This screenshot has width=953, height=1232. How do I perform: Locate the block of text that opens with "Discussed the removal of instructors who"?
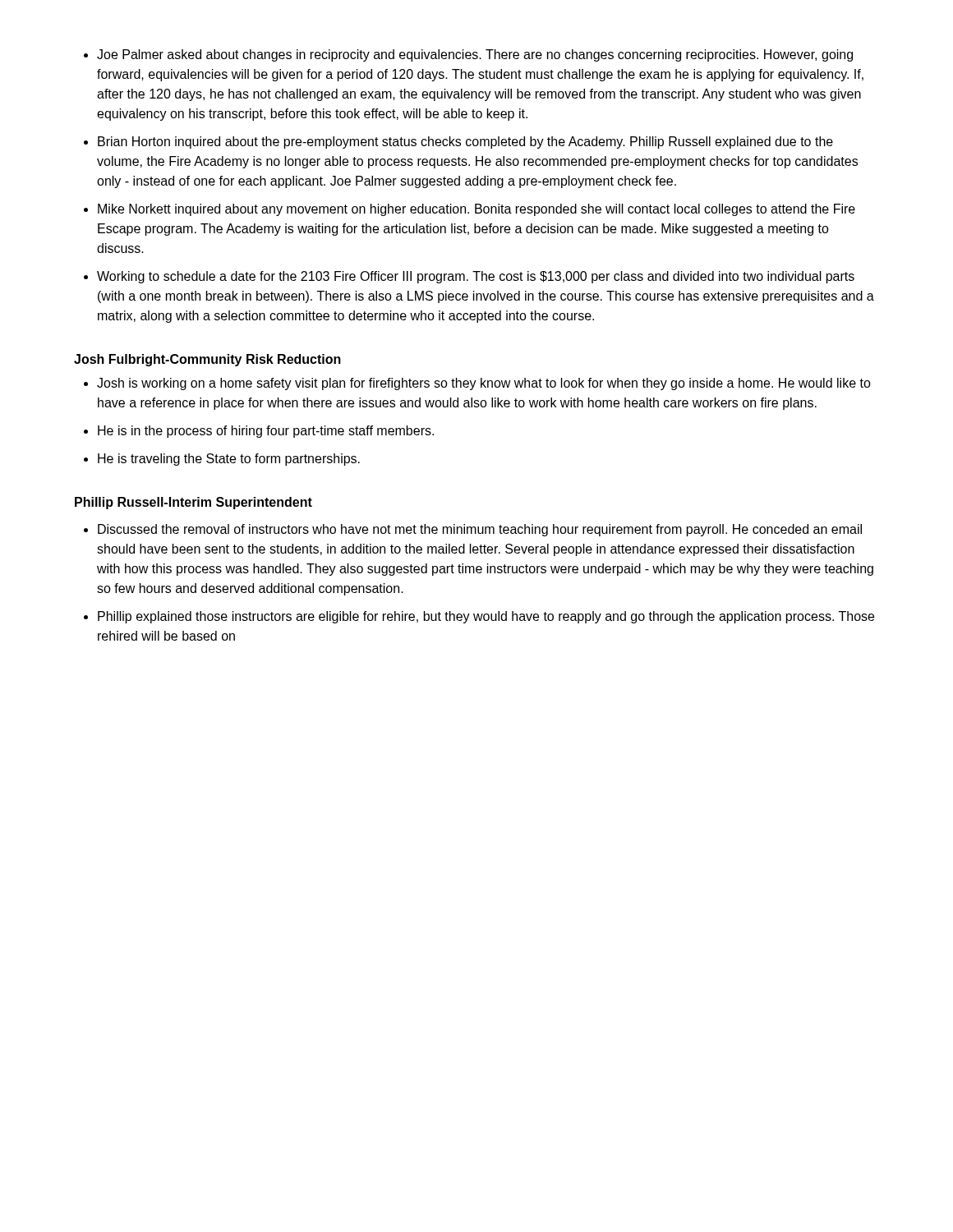click(488, 559)
